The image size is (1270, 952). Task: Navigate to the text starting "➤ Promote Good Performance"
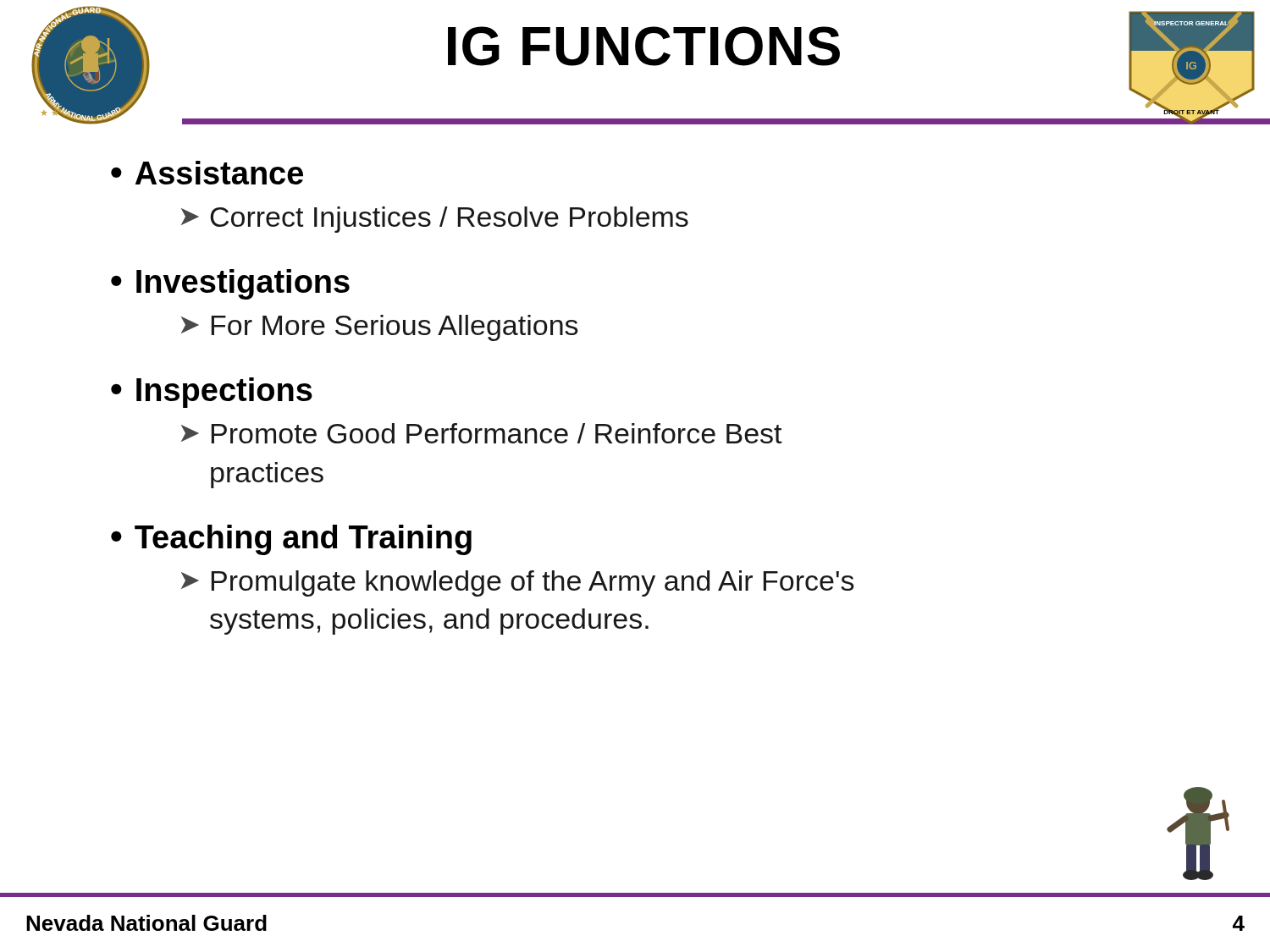pyautogui.click(x=480, y=453)
